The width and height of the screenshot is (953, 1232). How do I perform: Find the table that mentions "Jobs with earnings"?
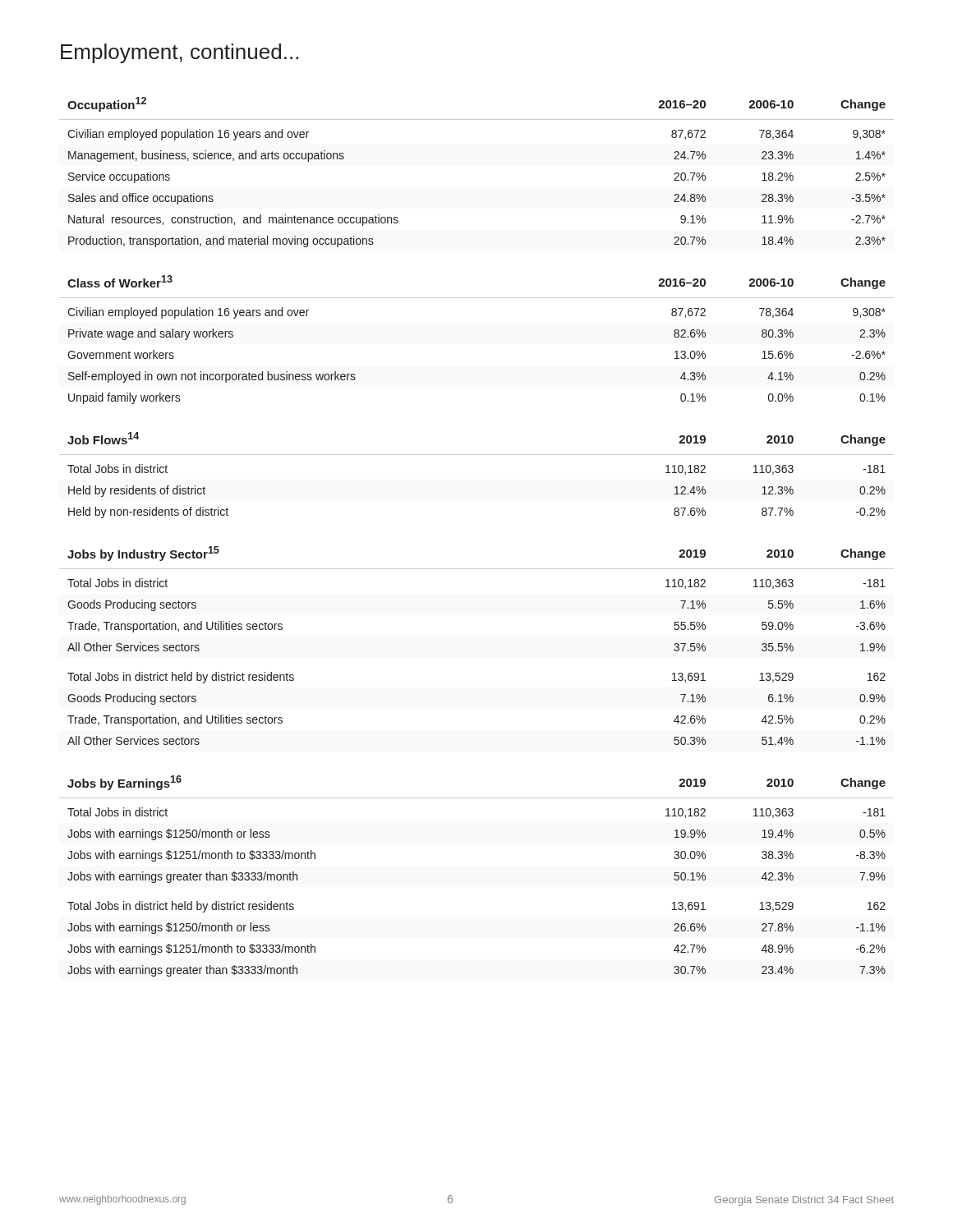[476, 873]
